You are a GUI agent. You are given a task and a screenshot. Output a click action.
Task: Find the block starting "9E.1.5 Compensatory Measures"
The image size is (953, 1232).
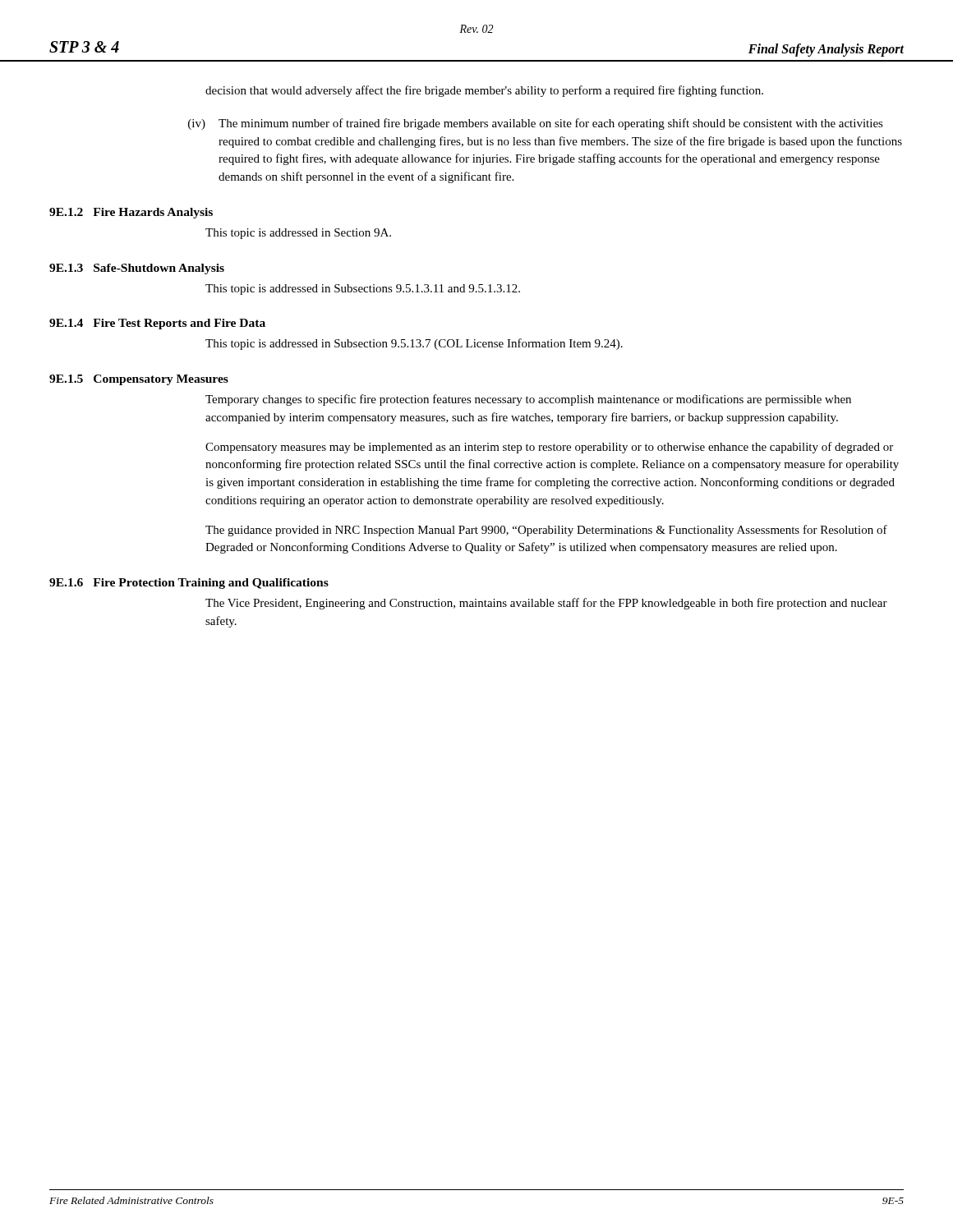pos(139,378)
